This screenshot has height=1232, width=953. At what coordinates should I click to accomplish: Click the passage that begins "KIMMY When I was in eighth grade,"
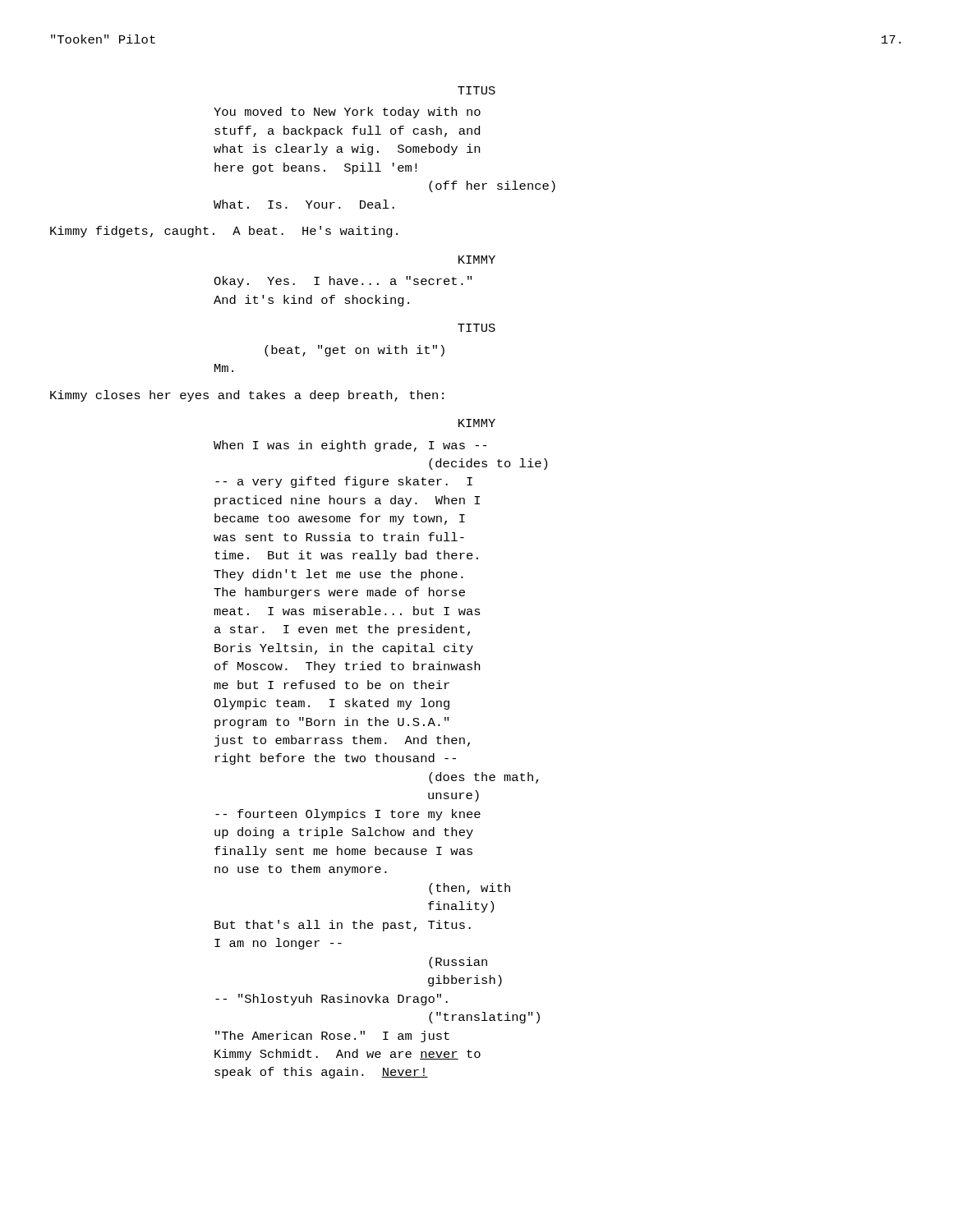click(476, 749)
